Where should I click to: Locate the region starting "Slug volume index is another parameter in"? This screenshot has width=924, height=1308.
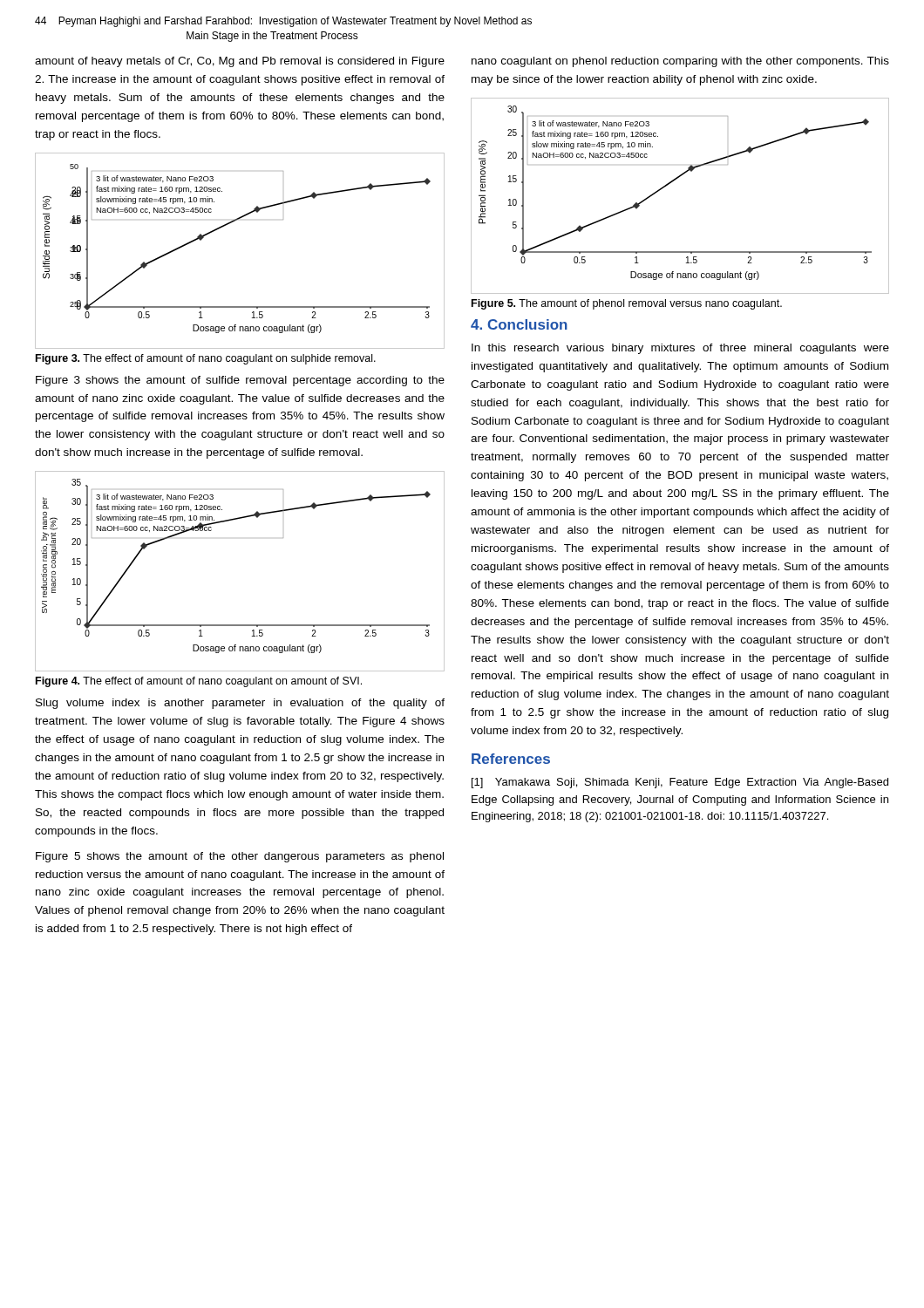240,767
